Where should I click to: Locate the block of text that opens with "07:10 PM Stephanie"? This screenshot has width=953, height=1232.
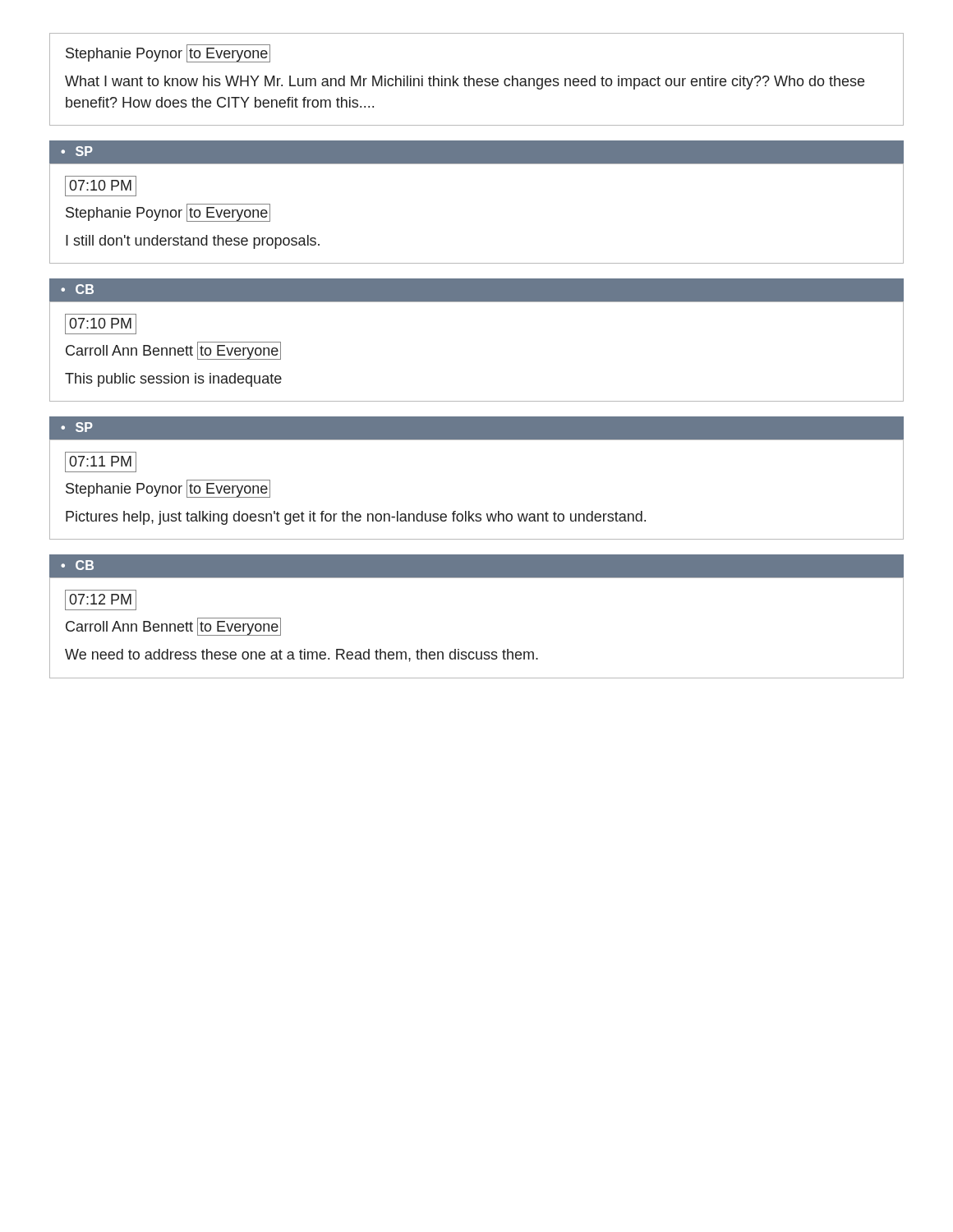(101, 186)
